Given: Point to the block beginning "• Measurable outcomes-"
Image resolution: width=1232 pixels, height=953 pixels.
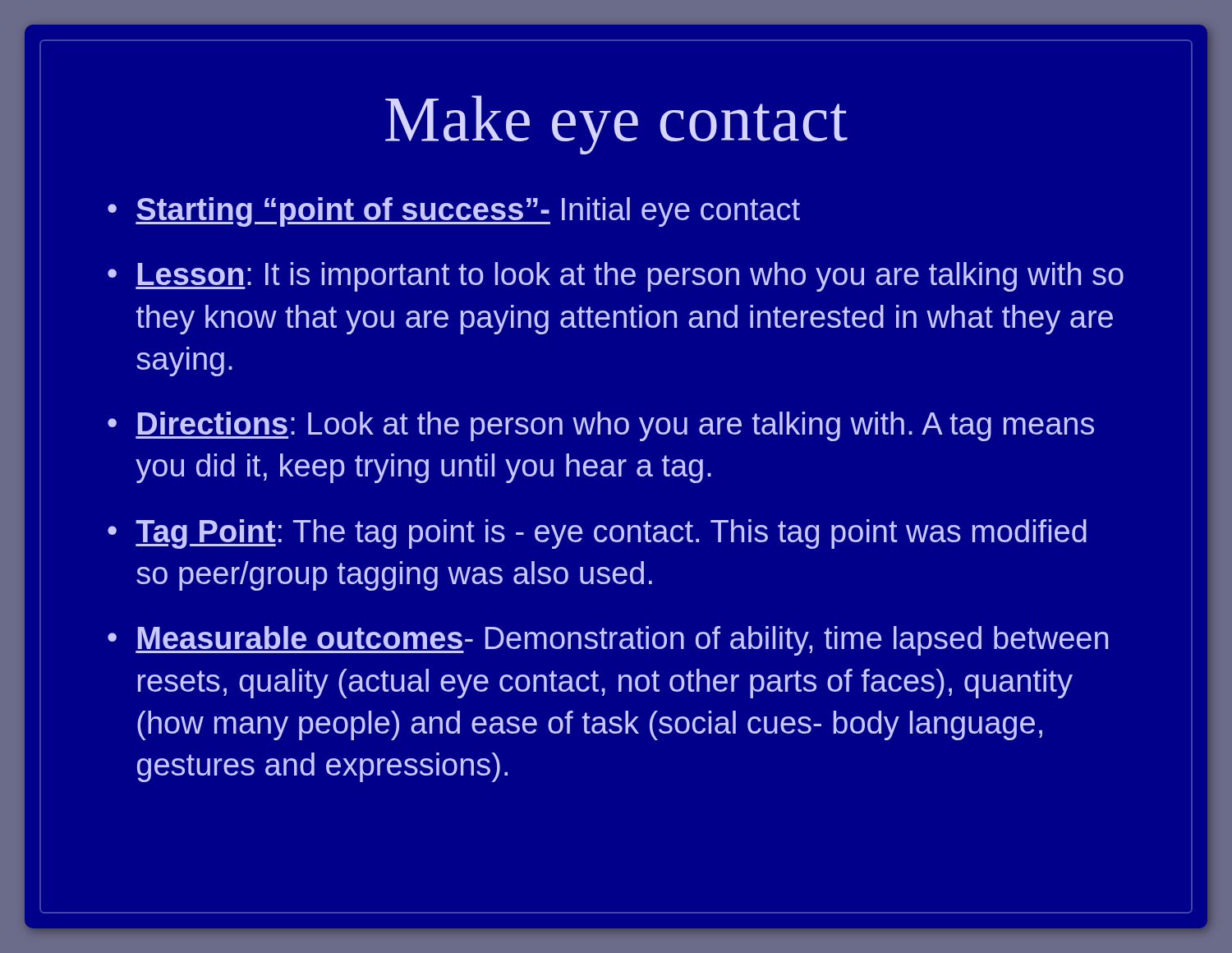Looking at the screenshot, I should click(x=616, y=702).
